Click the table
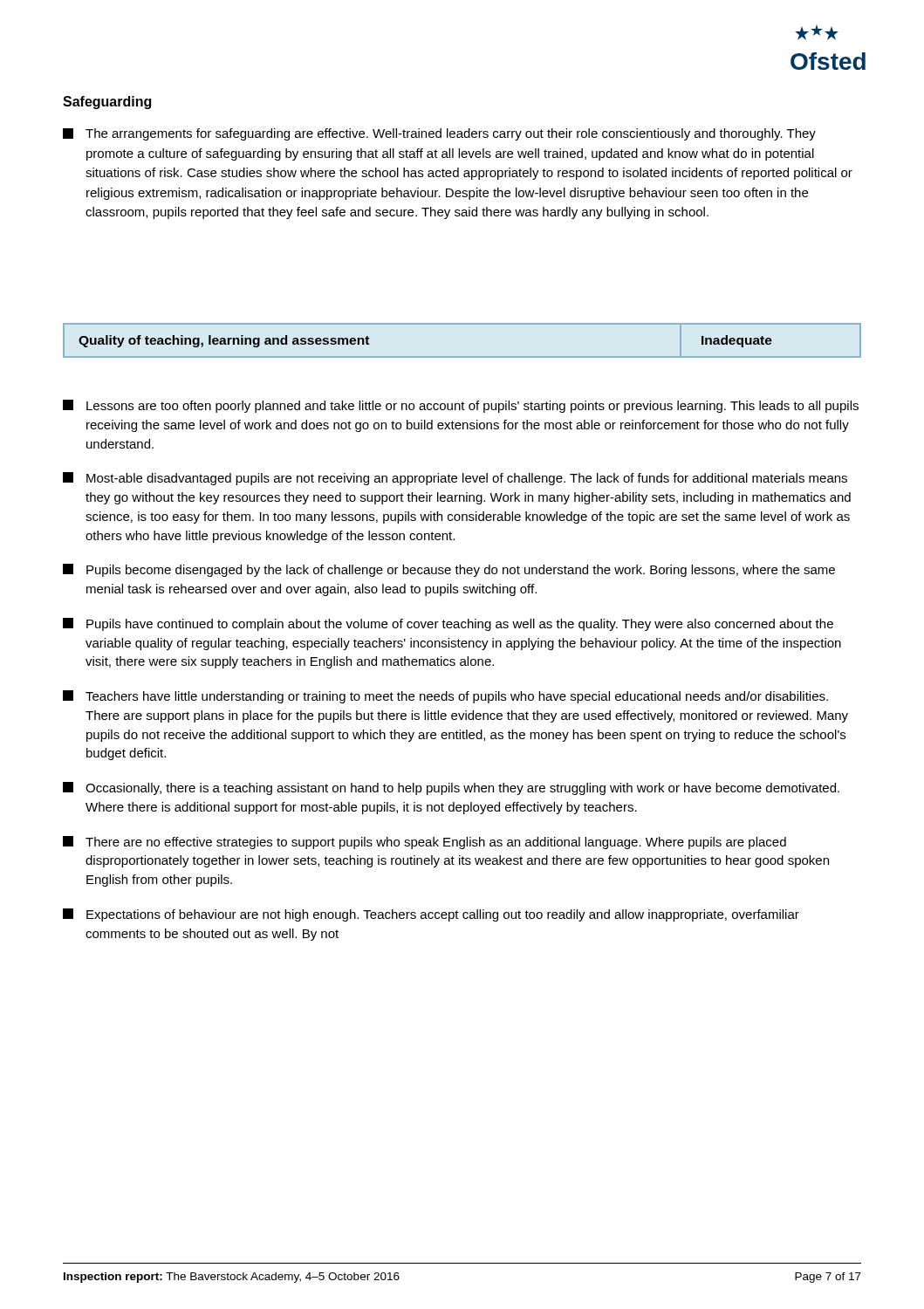924x1309 pixels. [462, 340]
